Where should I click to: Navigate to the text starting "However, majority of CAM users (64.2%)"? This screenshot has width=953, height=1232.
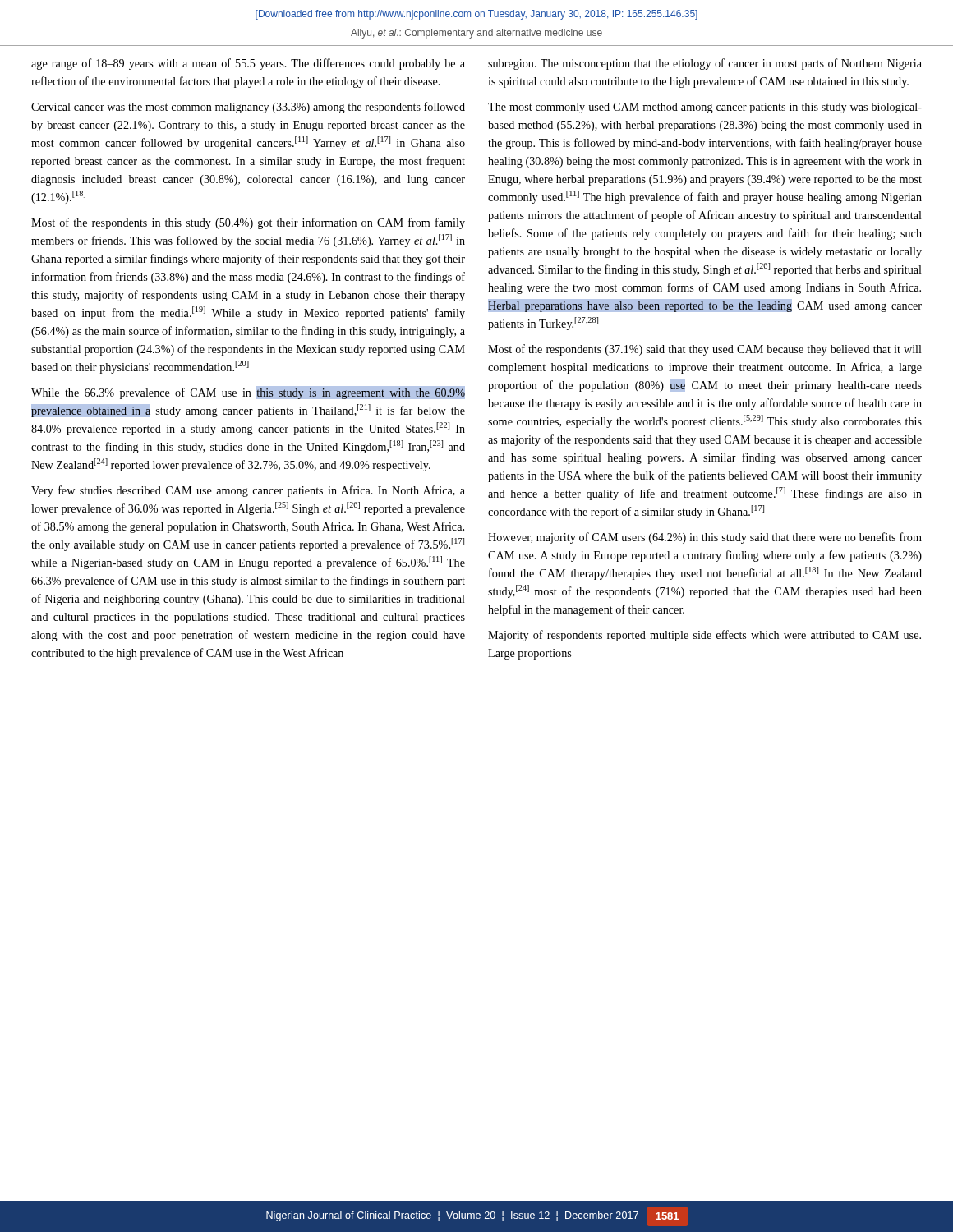(x=705, y=573)
